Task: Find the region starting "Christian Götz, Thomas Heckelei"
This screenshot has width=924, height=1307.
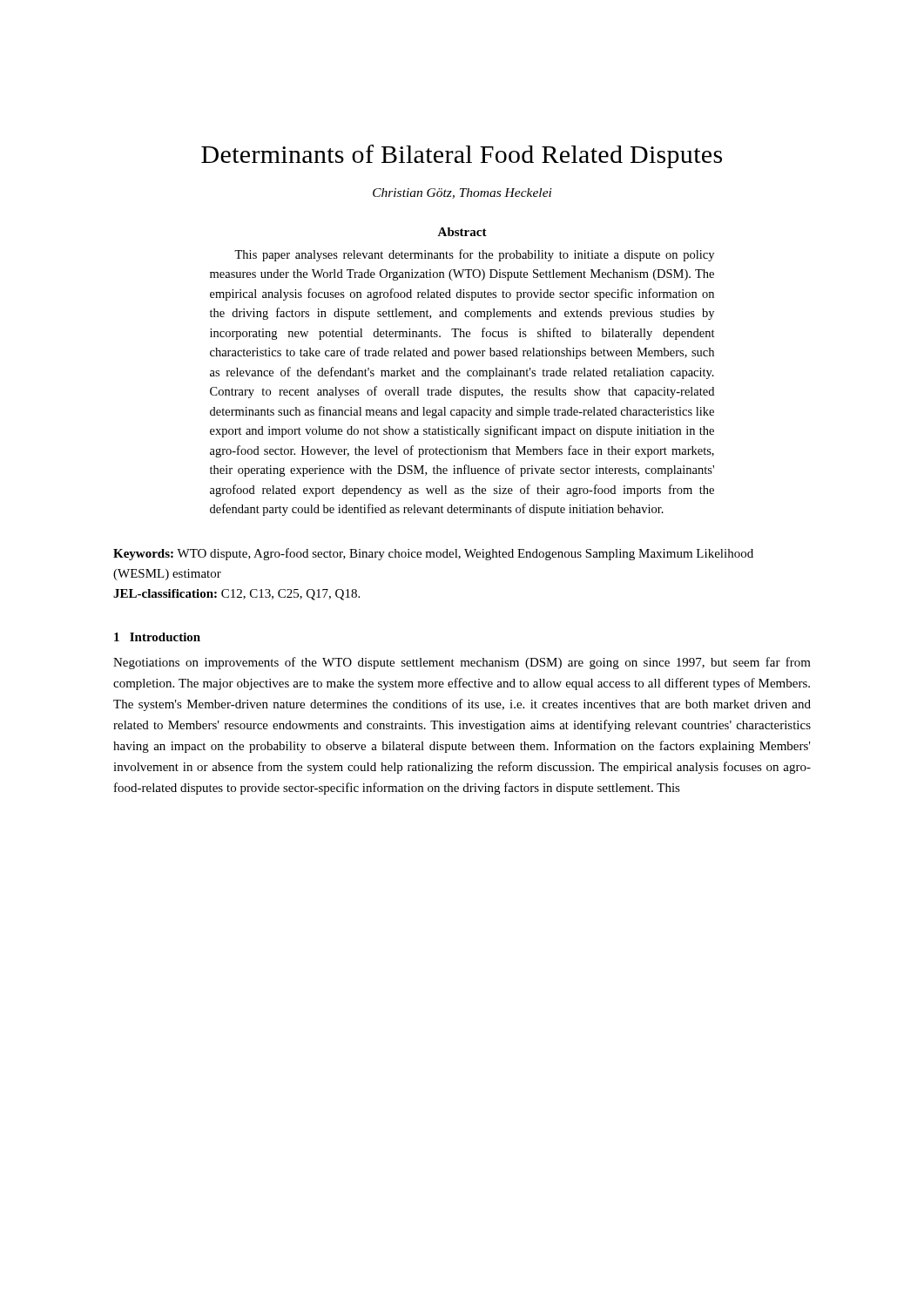Action: point(462,192)
